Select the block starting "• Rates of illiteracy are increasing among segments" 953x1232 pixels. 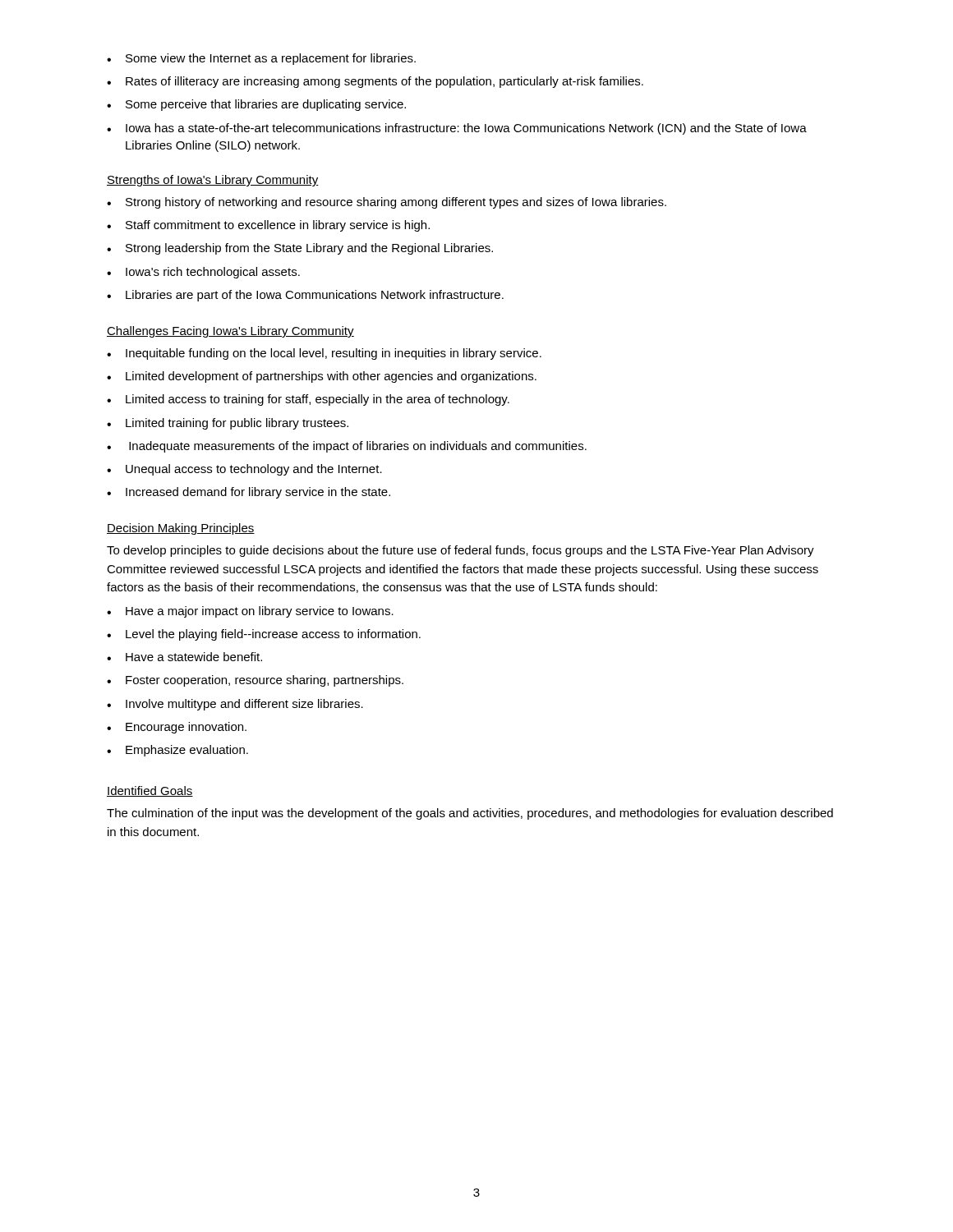click(x=476, y=82)
